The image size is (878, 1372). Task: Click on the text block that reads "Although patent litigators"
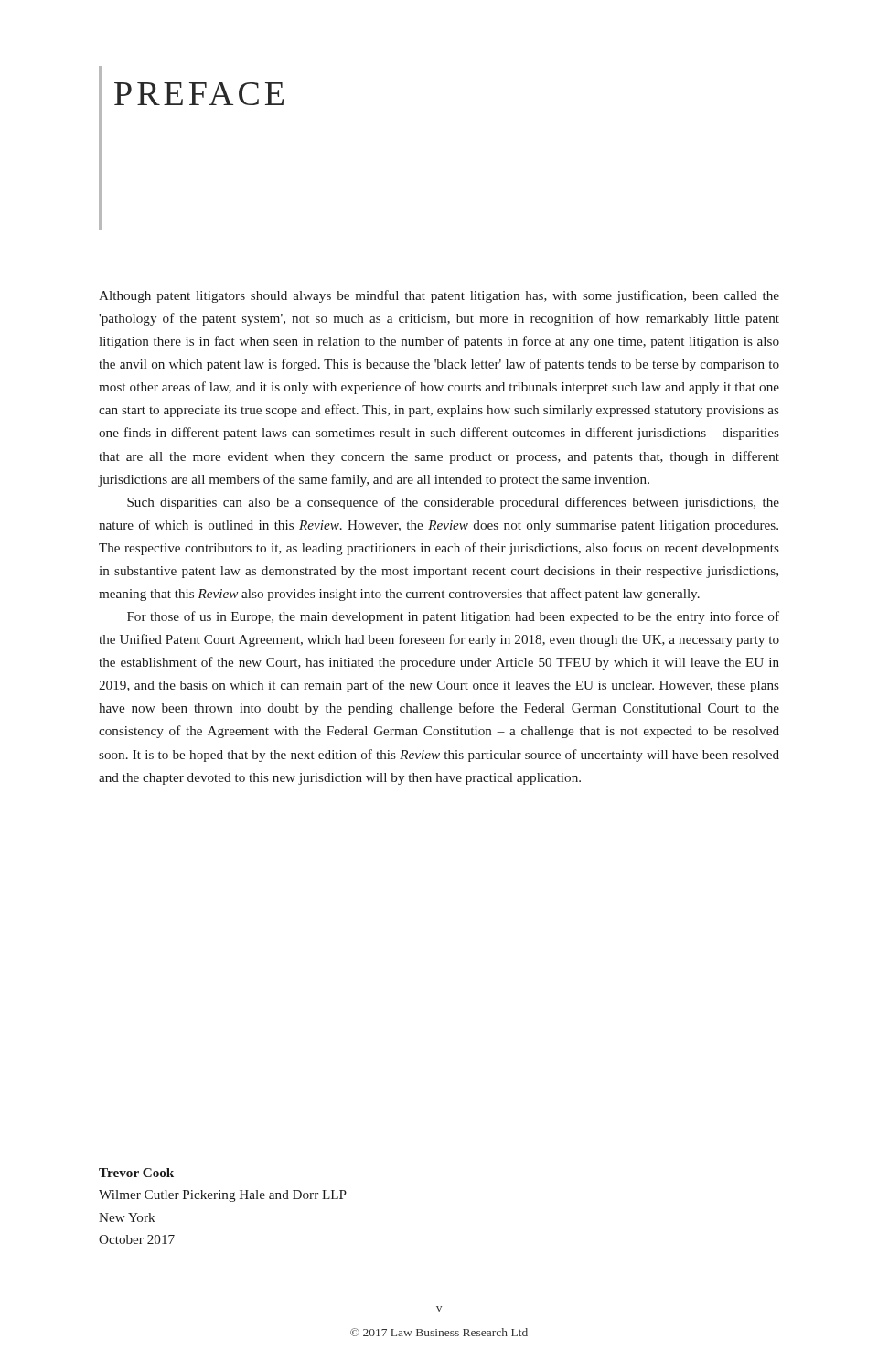(439, 387)
